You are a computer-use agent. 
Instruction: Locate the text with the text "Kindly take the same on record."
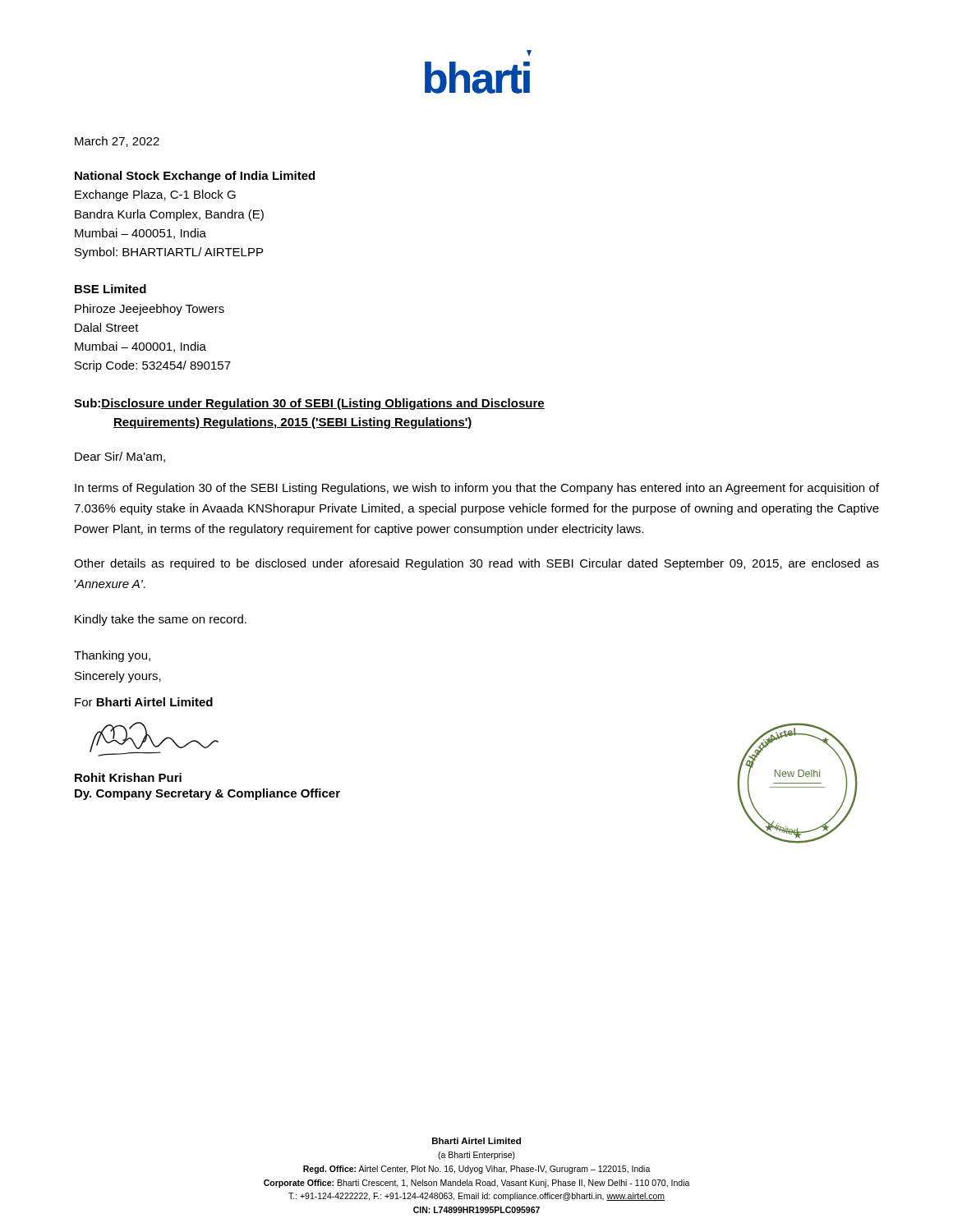pos(161,619)
